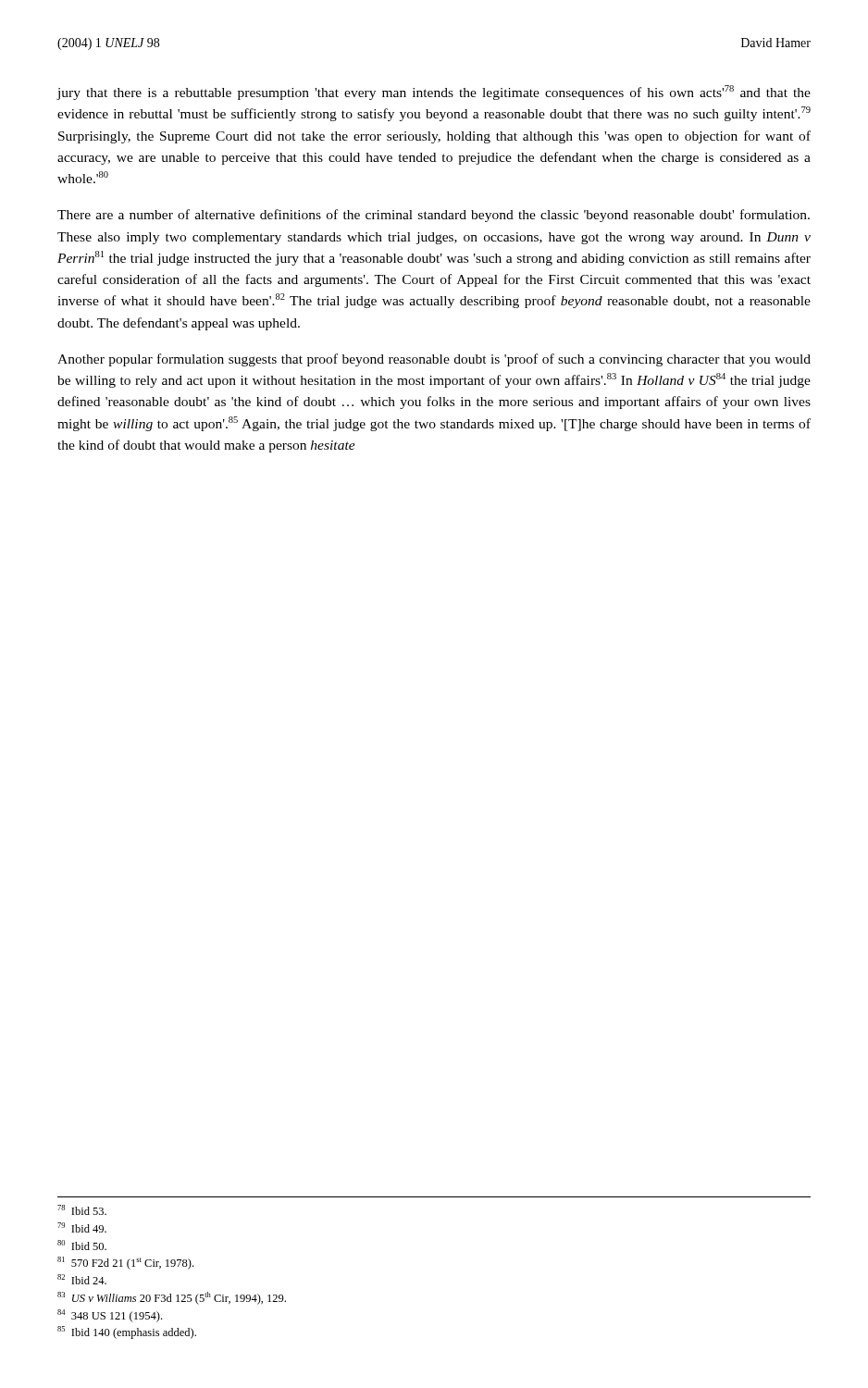Select the footnote with the text "81 570 F2d 21 (1st"
The height and width of the screenshot is (1388, 868).
[x=125, y=1263]
